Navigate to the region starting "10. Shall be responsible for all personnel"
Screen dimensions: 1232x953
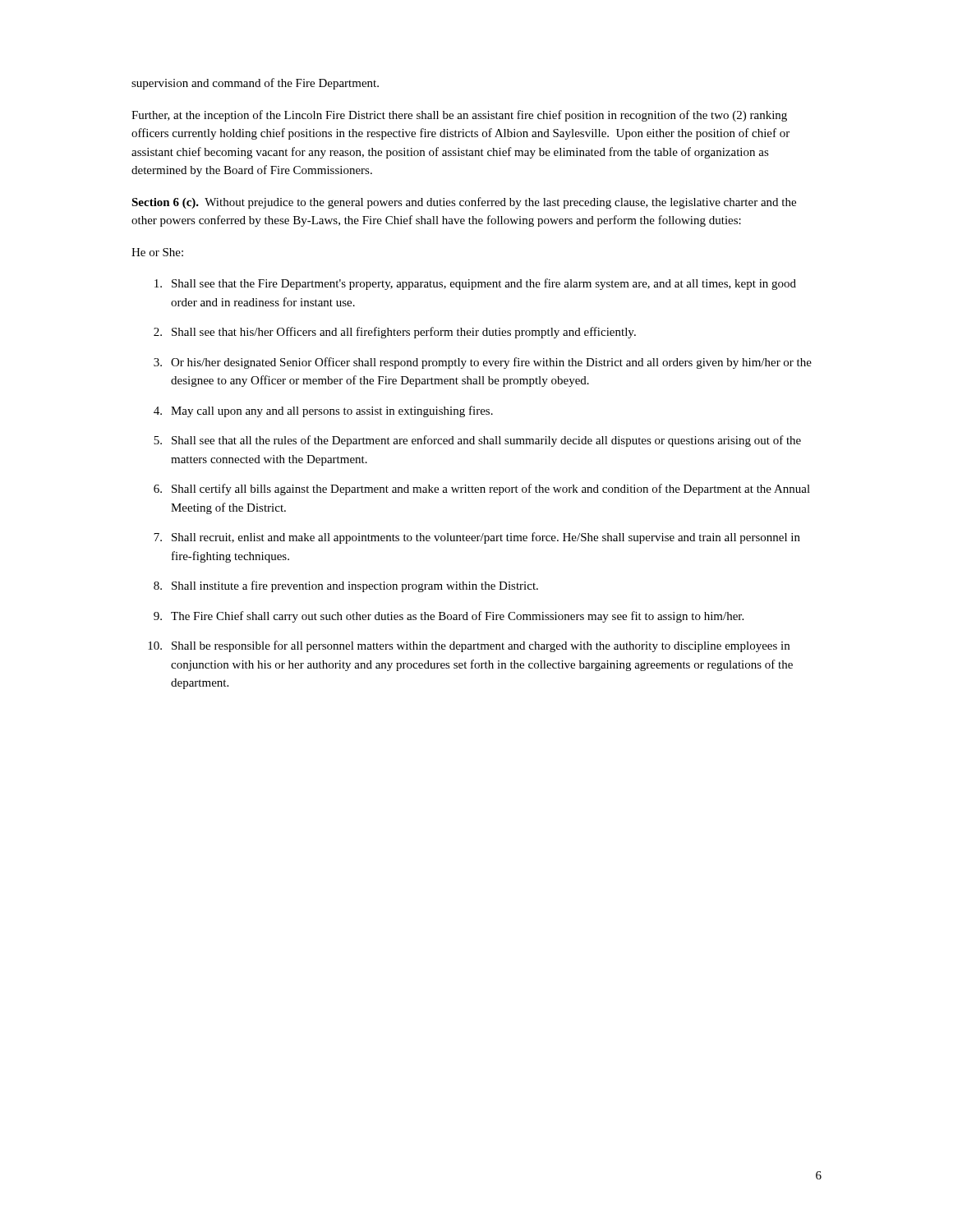pyautogui.click(x=476, y=664)
